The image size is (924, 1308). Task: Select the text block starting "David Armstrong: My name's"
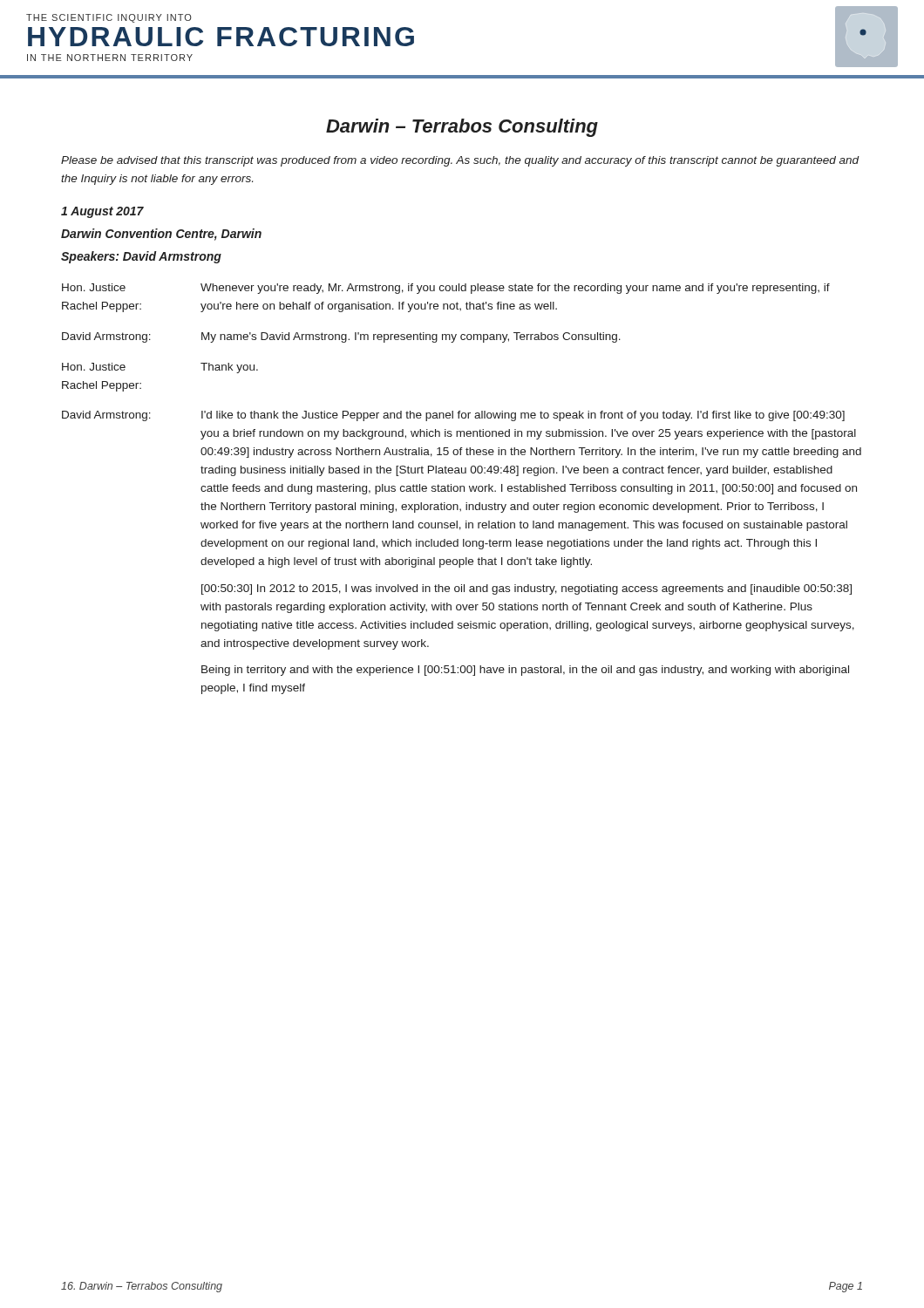462,337
